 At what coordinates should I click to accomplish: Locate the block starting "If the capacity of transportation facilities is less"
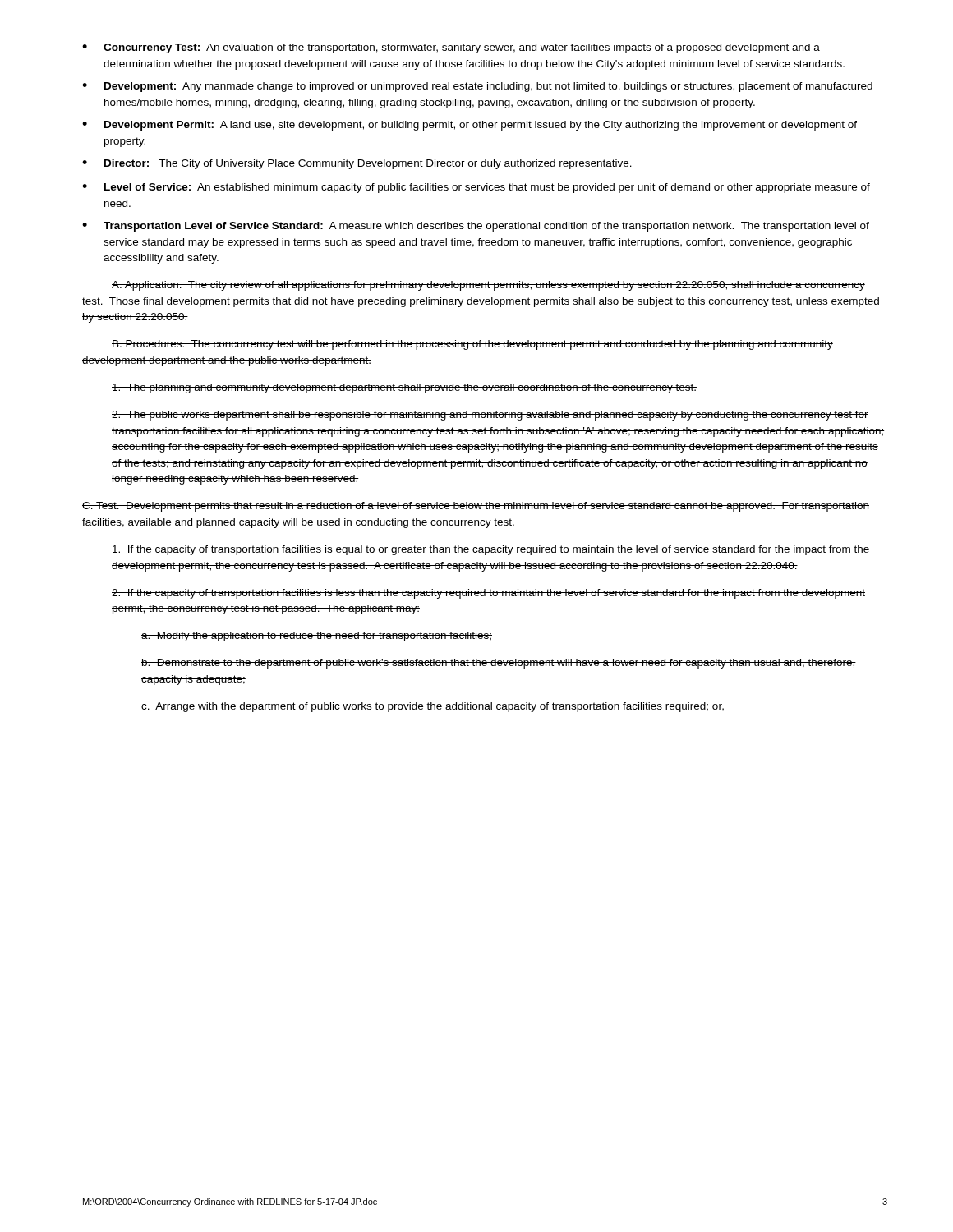pyautogui.click(x=499, y=601)
